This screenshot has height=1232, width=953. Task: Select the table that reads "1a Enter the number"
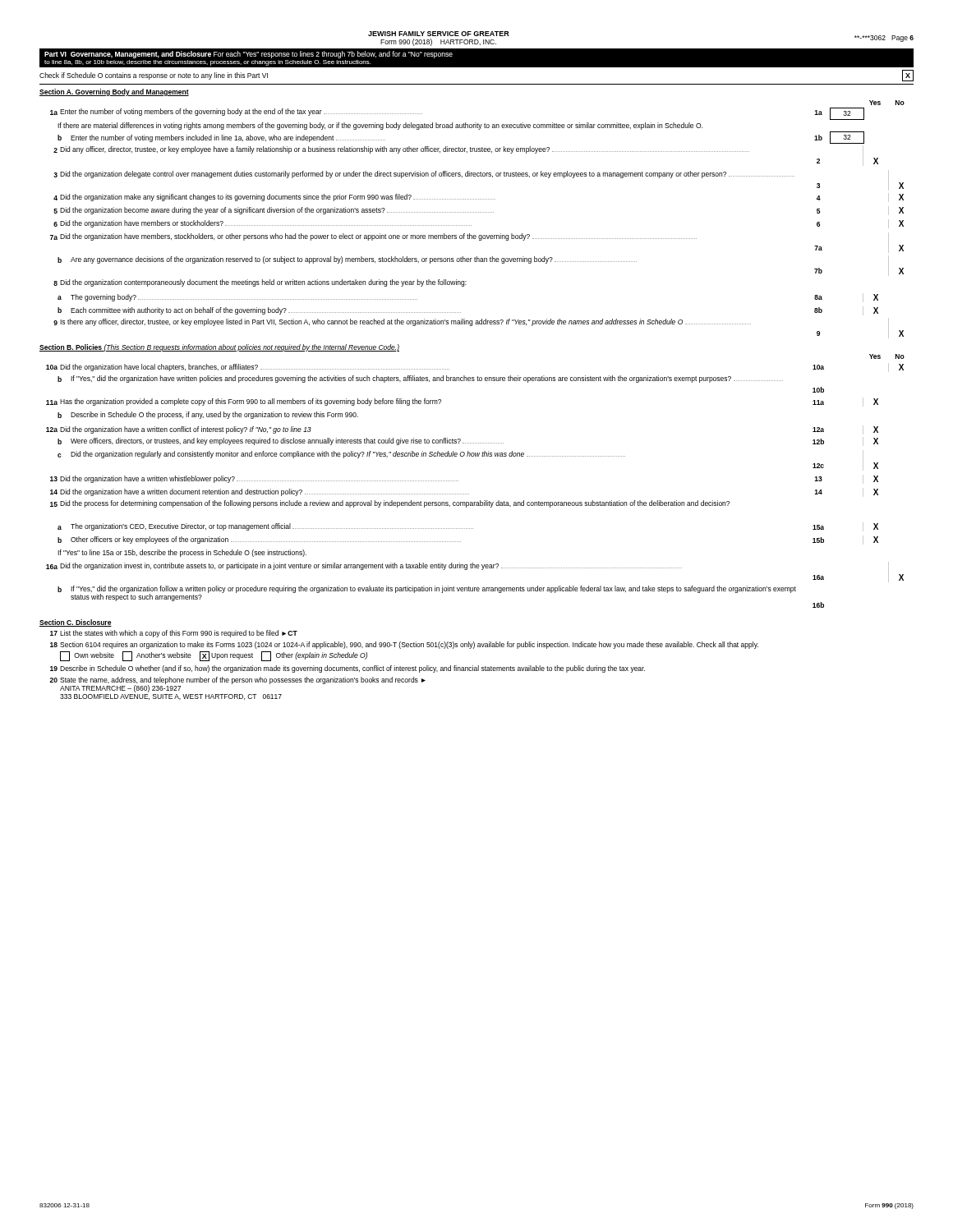(476, 223)
